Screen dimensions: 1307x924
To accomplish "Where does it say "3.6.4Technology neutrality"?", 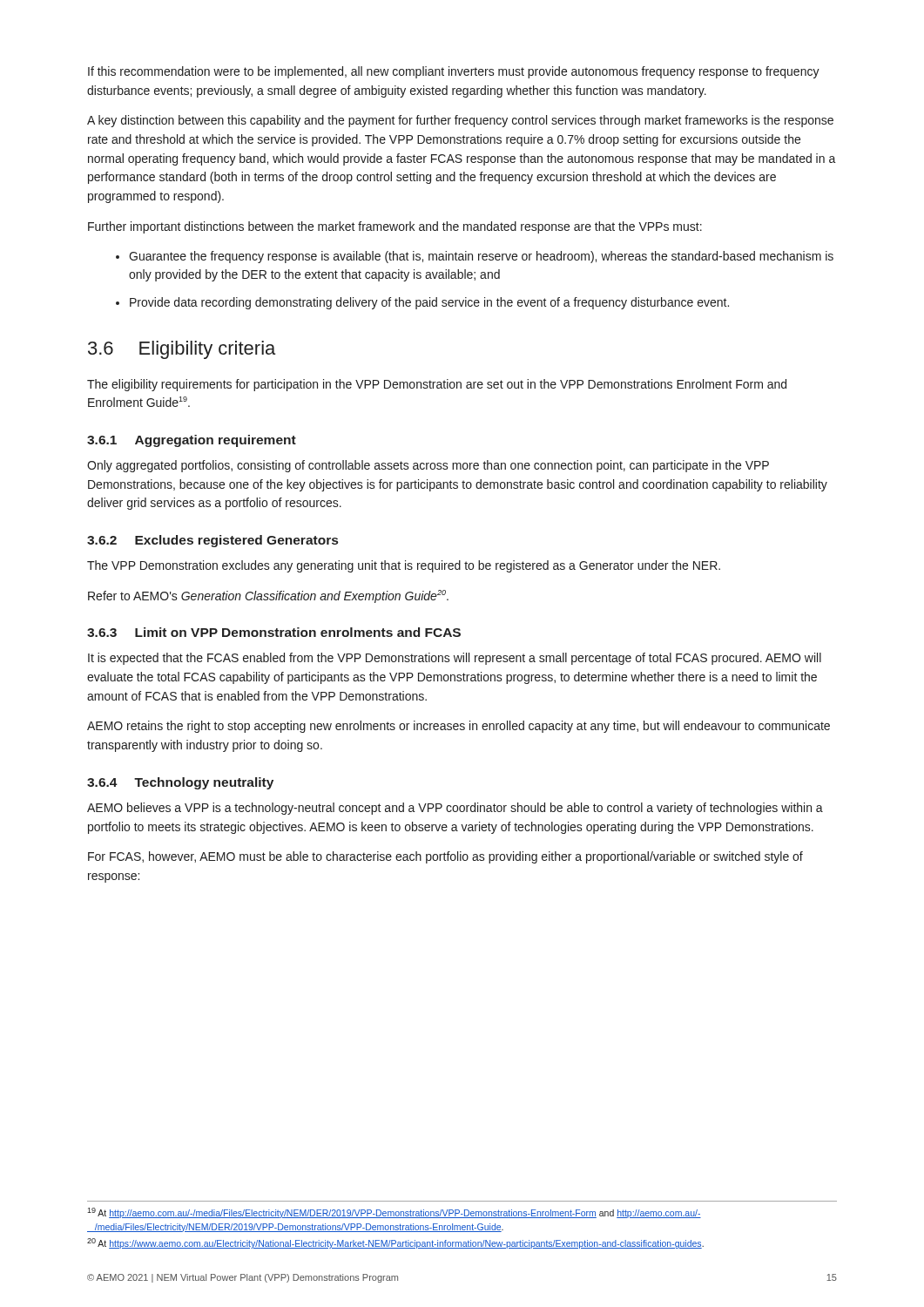I will point(180,782).
